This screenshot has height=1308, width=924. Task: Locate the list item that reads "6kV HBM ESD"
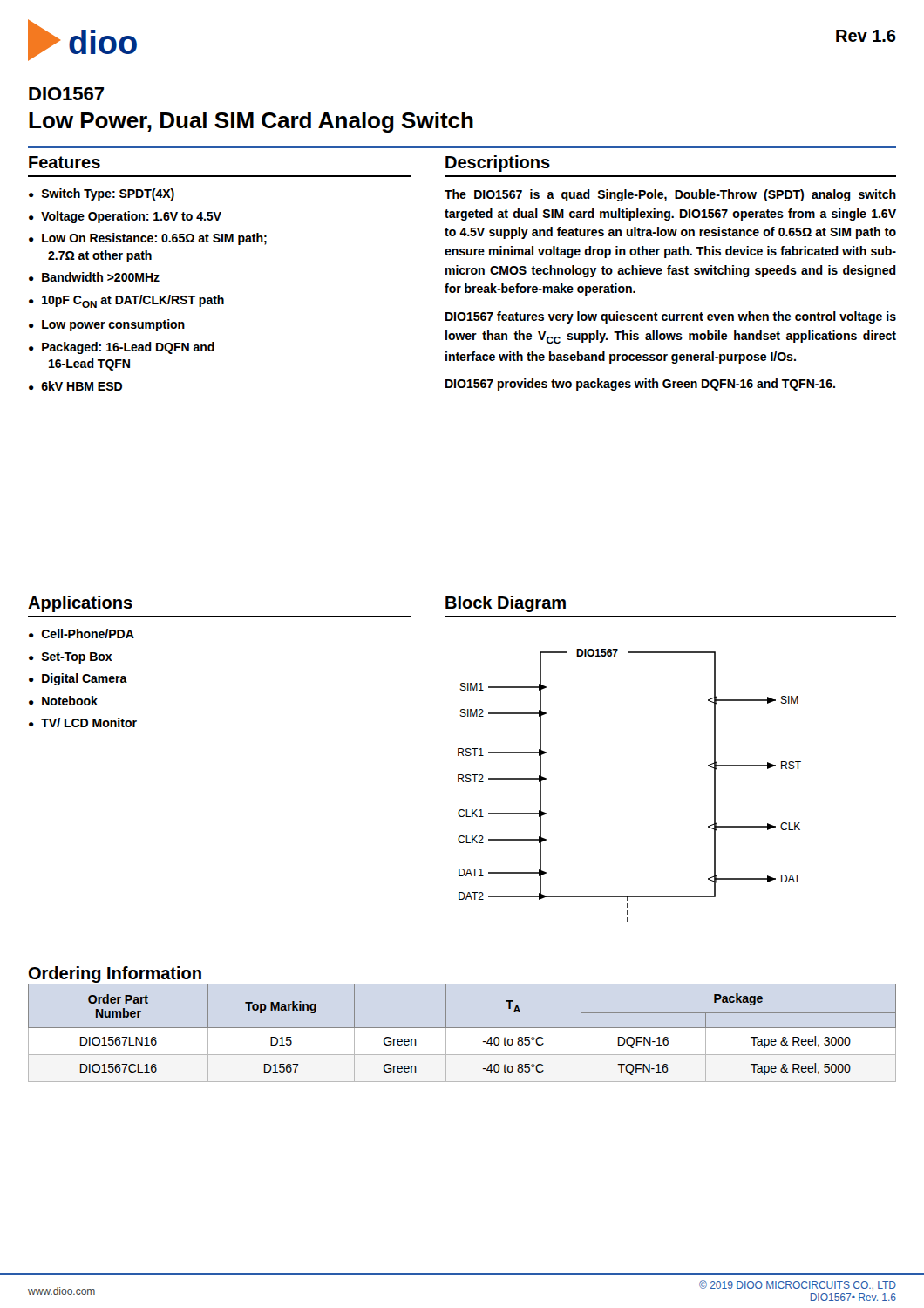pyautogui.click(x=82, y=387)
